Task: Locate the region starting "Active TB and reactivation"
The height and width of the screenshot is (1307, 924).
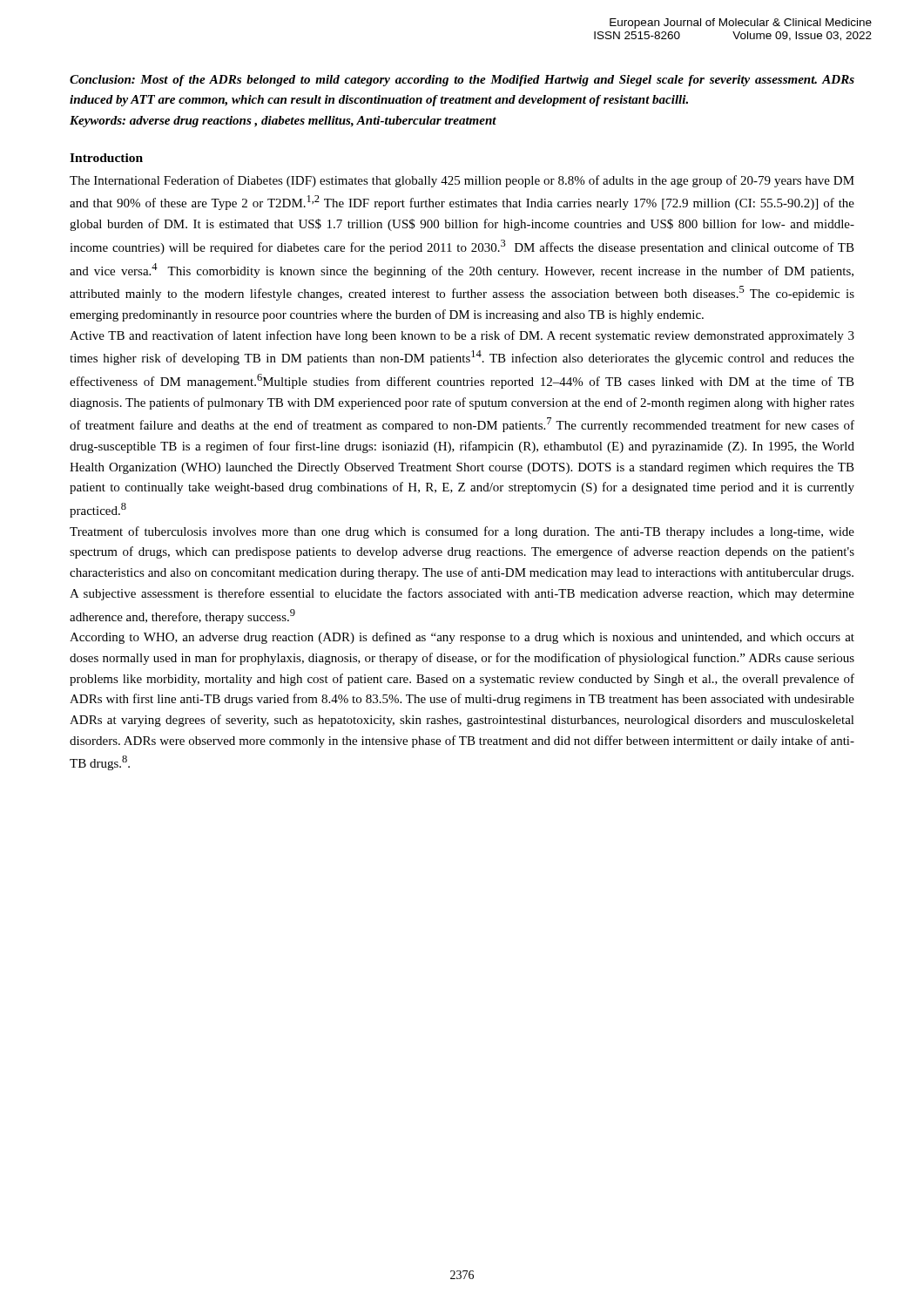Action: coord(462,423)
